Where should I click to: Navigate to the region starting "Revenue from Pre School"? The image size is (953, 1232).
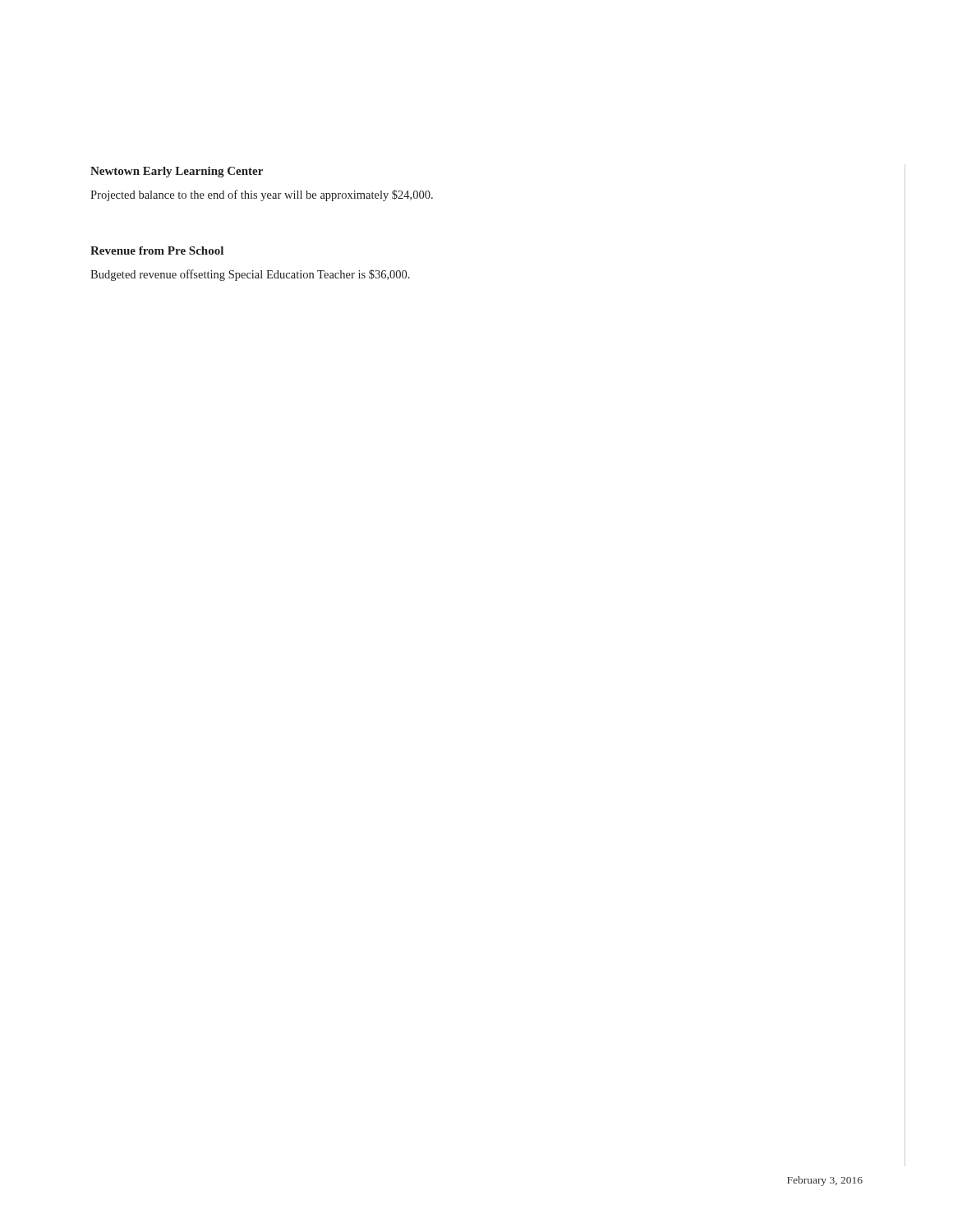coord(157,250)
